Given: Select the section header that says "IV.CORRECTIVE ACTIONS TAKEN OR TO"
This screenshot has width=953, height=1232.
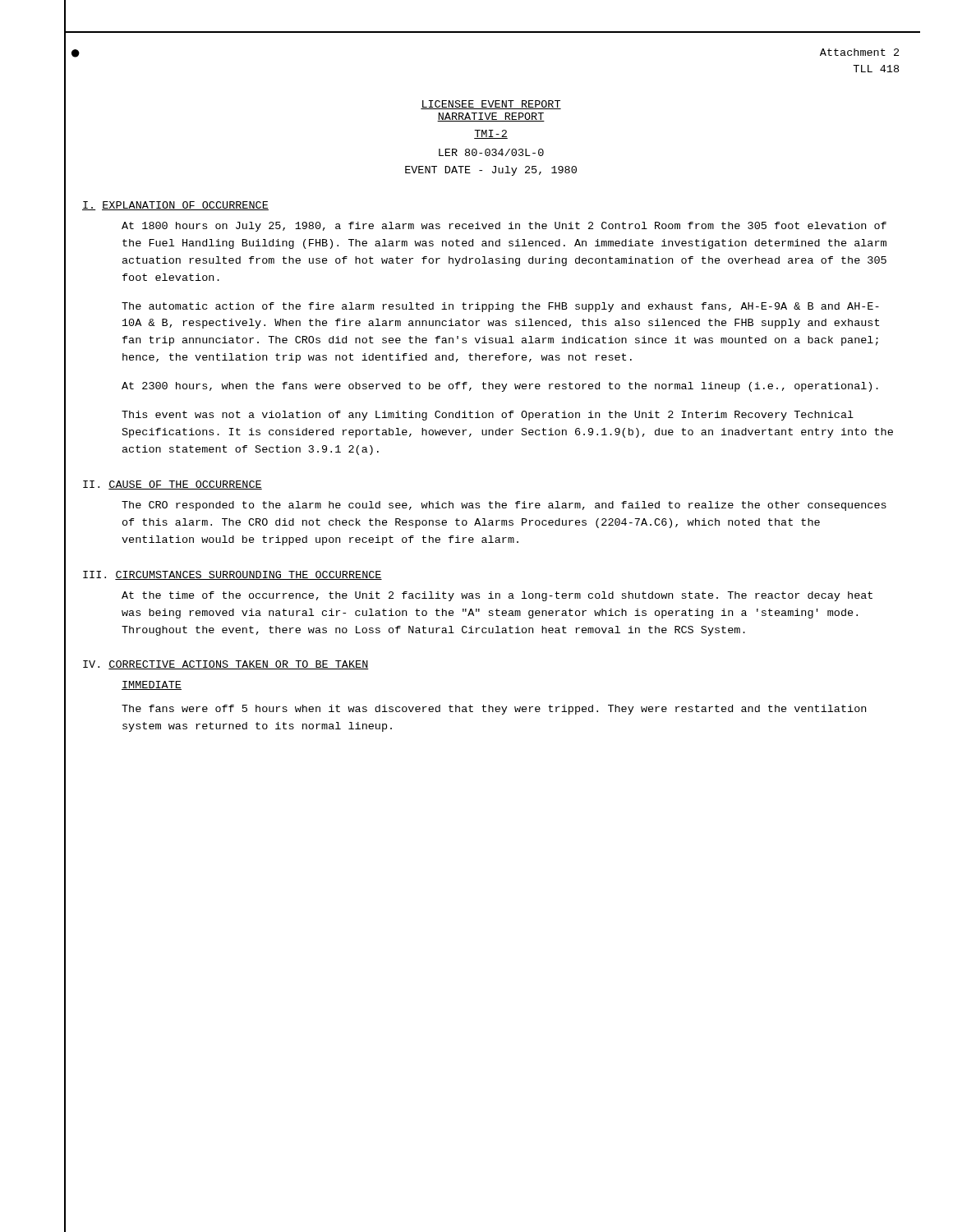Looking at the screenshot, I should (225, 665).
